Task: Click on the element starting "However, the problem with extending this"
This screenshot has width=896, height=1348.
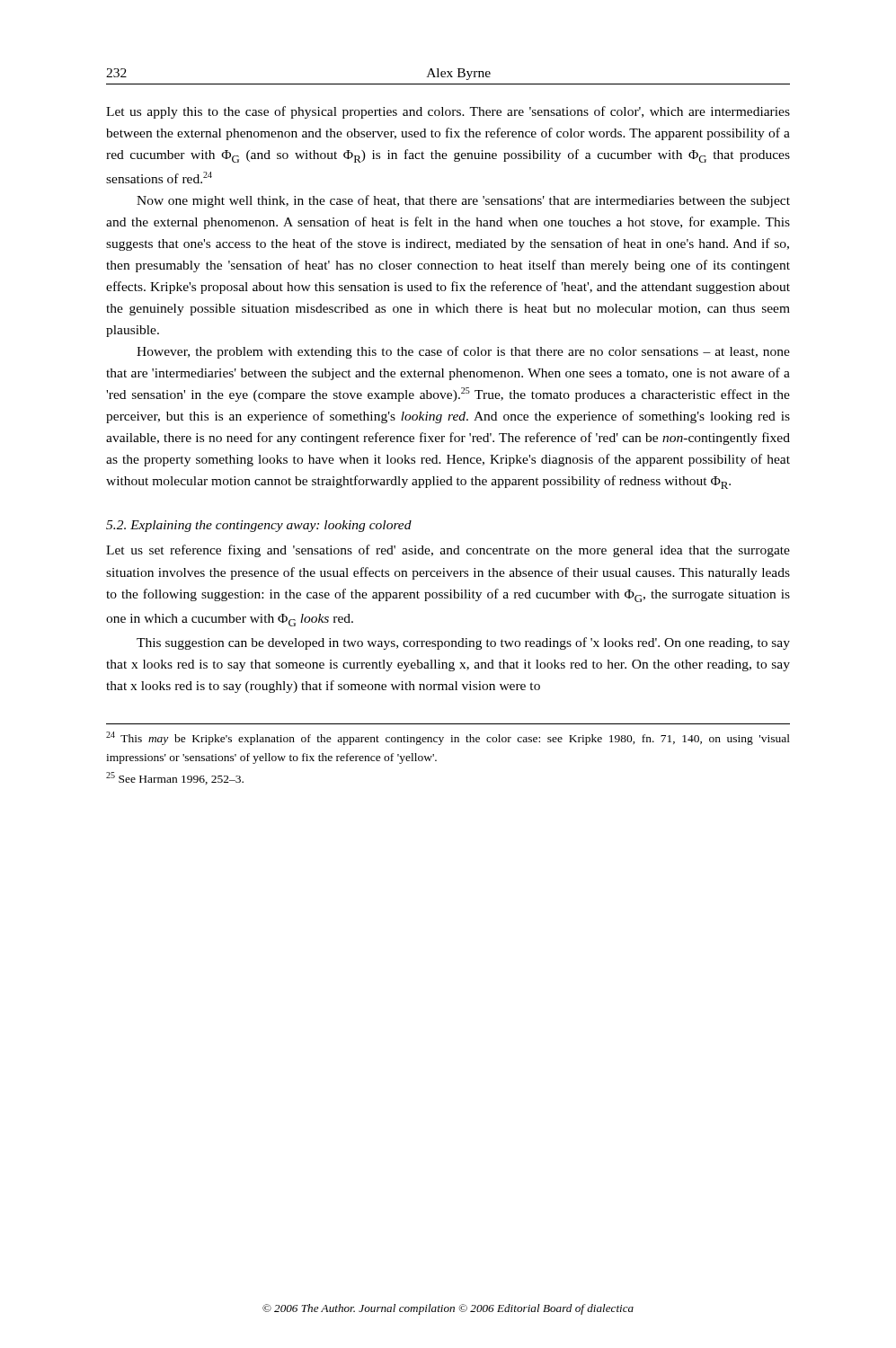Action: coord(448,418)
